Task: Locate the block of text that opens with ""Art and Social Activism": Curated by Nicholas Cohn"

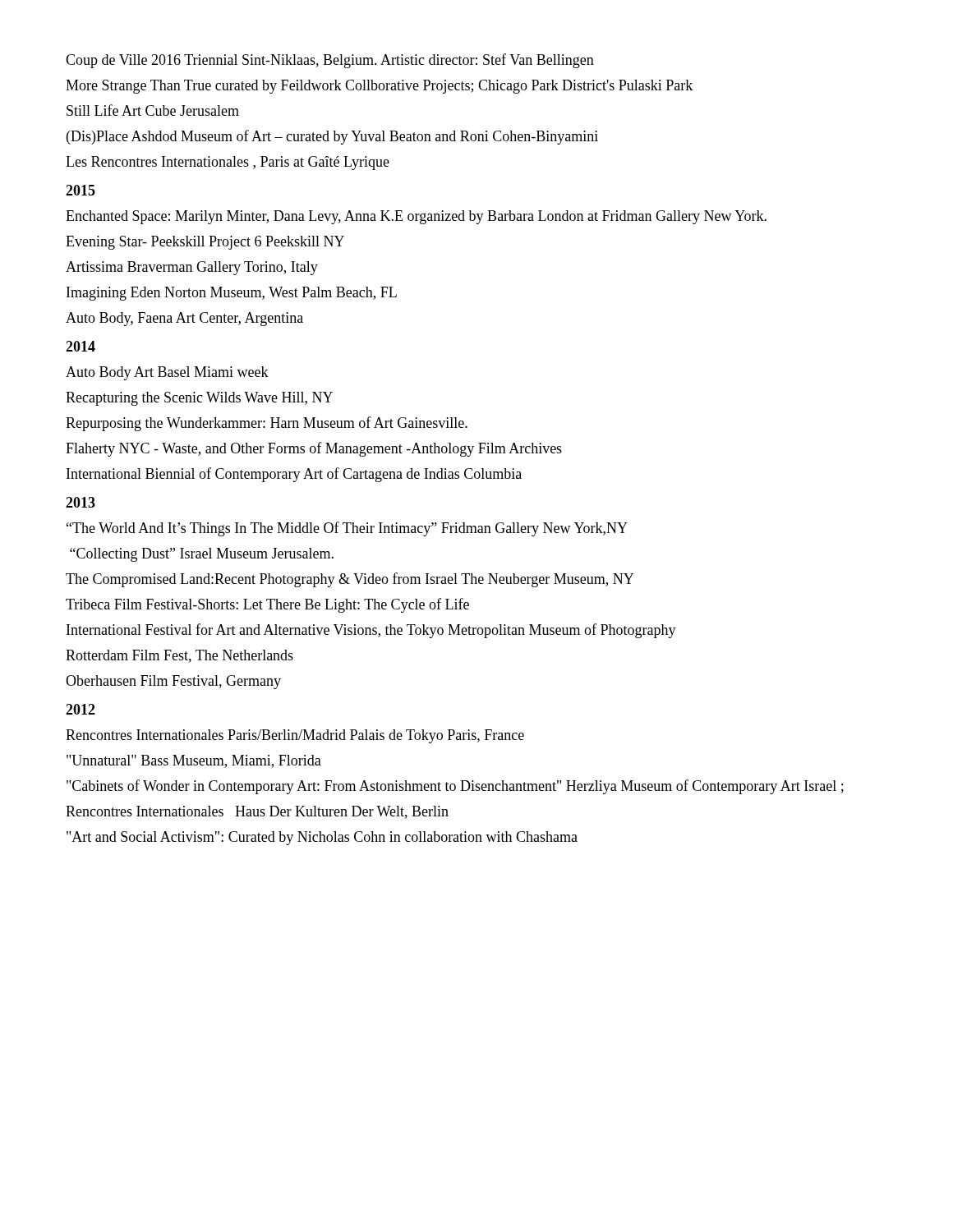Action: 322,837
